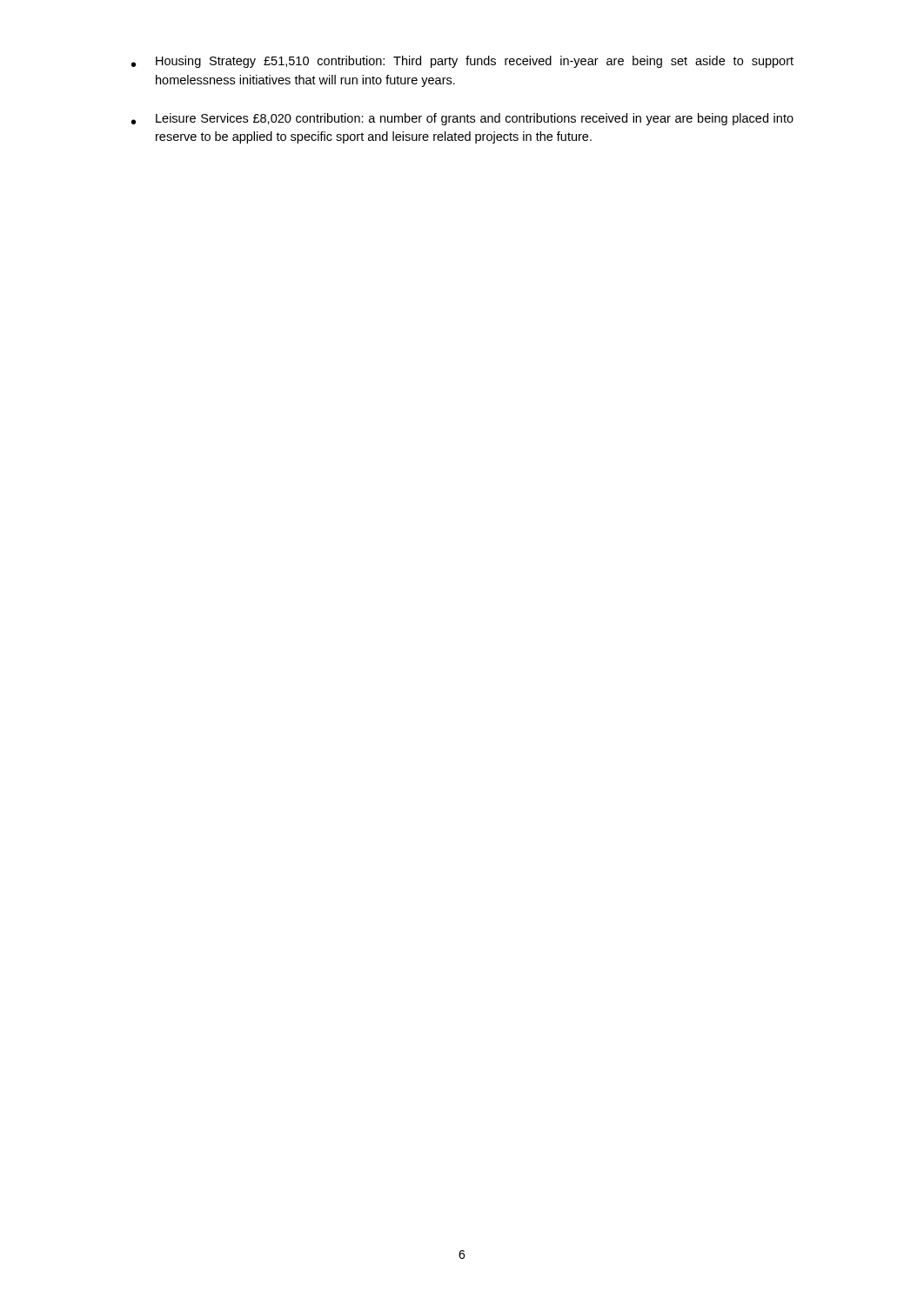
Task: Where is the passage that starts "• Leisure Services £8,020 contribution: a number"?
Action: [x=462, y=128]
